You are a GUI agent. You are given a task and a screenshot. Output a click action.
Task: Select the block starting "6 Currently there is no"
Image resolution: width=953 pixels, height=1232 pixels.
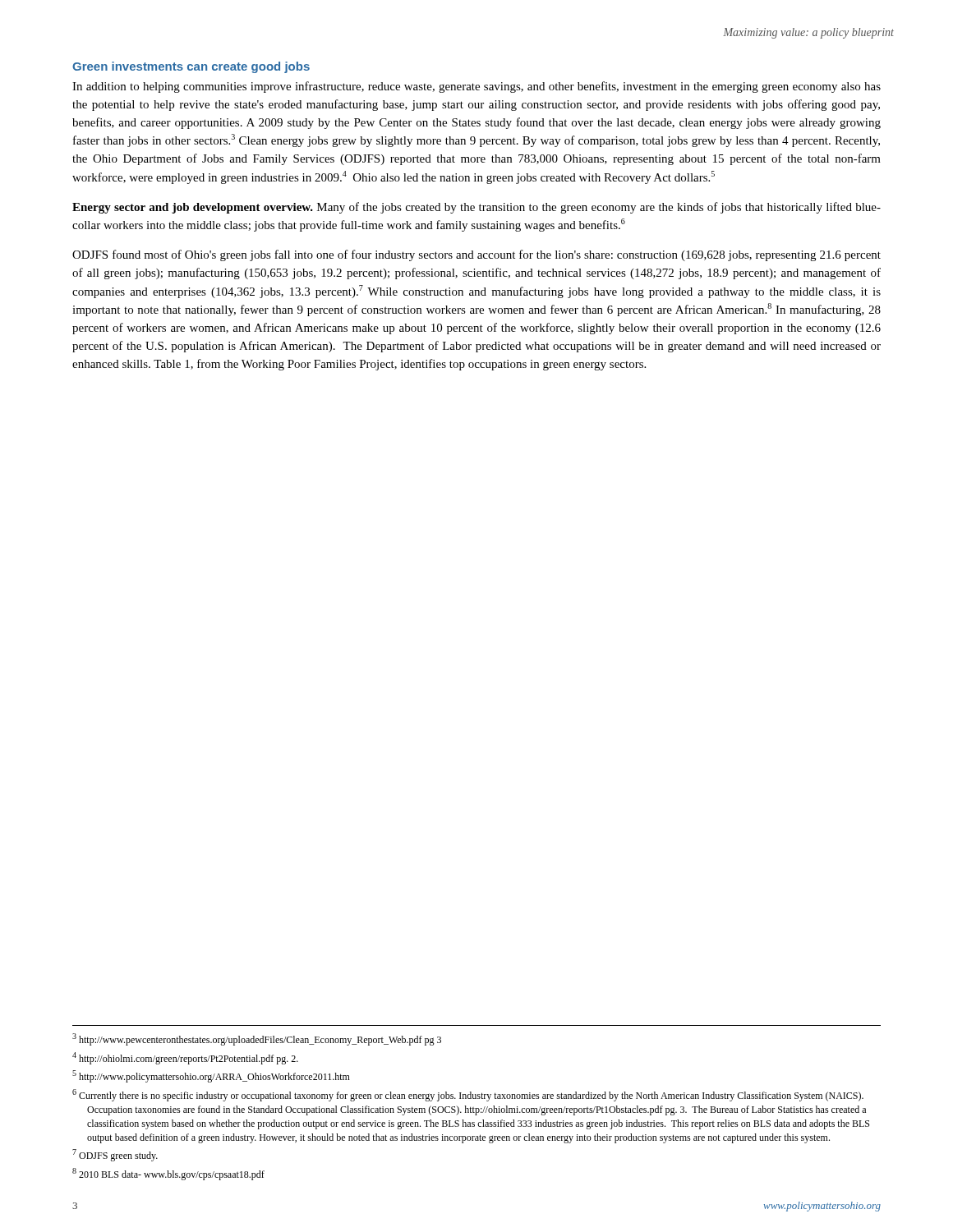pyautogui.click(x=471, y=1115)
